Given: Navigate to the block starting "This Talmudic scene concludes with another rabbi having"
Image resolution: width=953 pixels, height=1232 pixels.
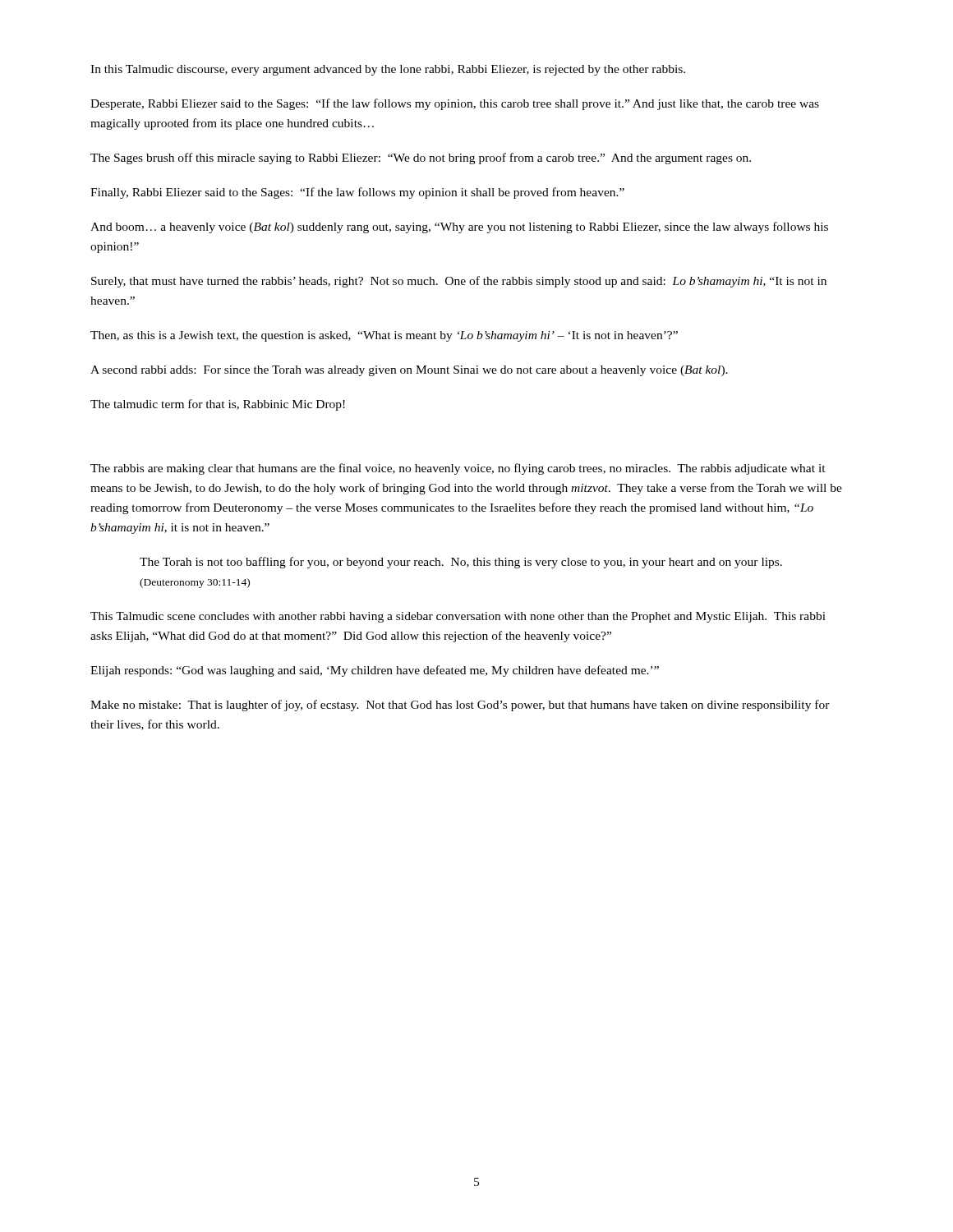Looking at the screenshot, I should click(458, 626).
